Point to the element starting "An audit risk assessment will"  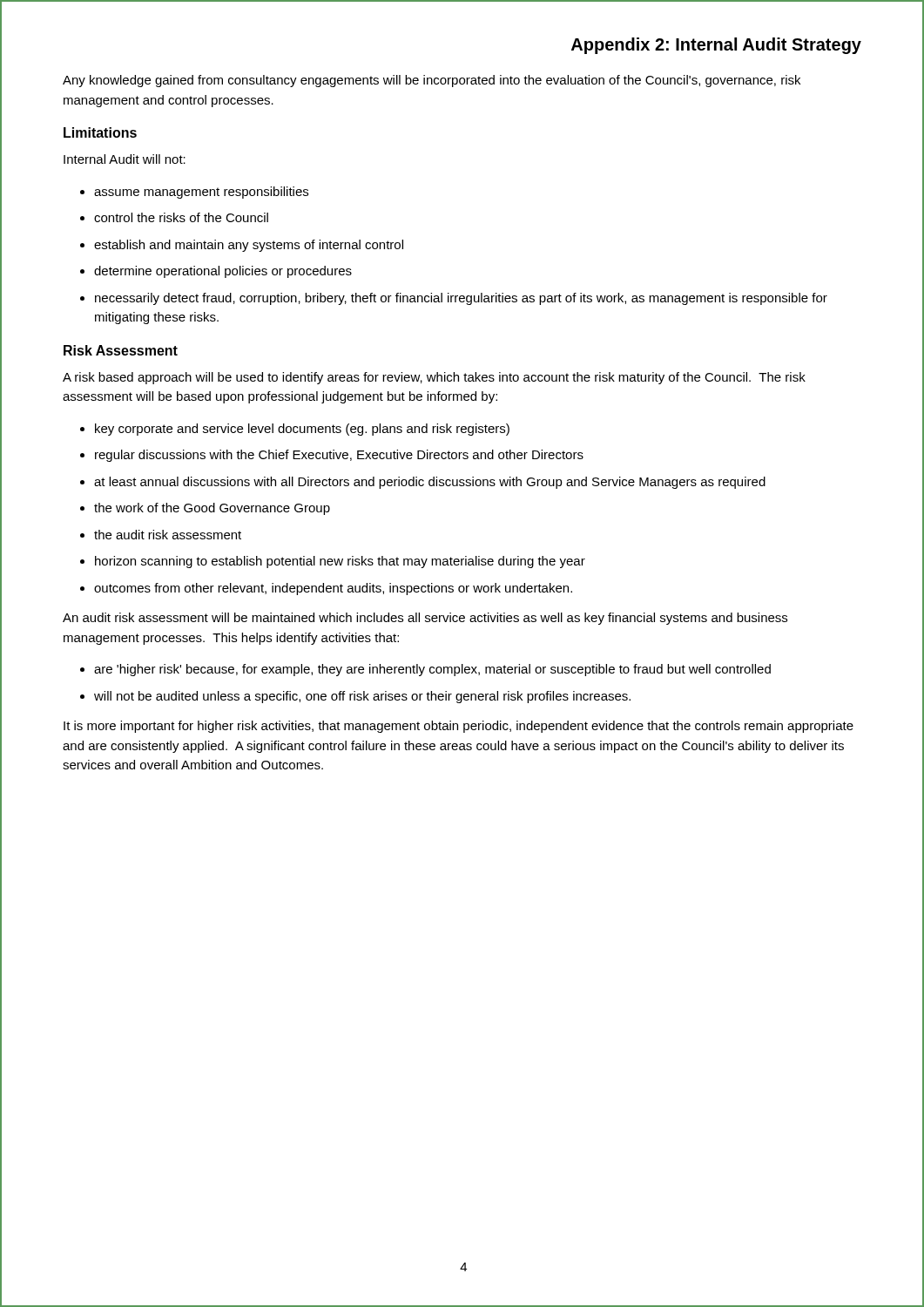[x=425, y=627]
